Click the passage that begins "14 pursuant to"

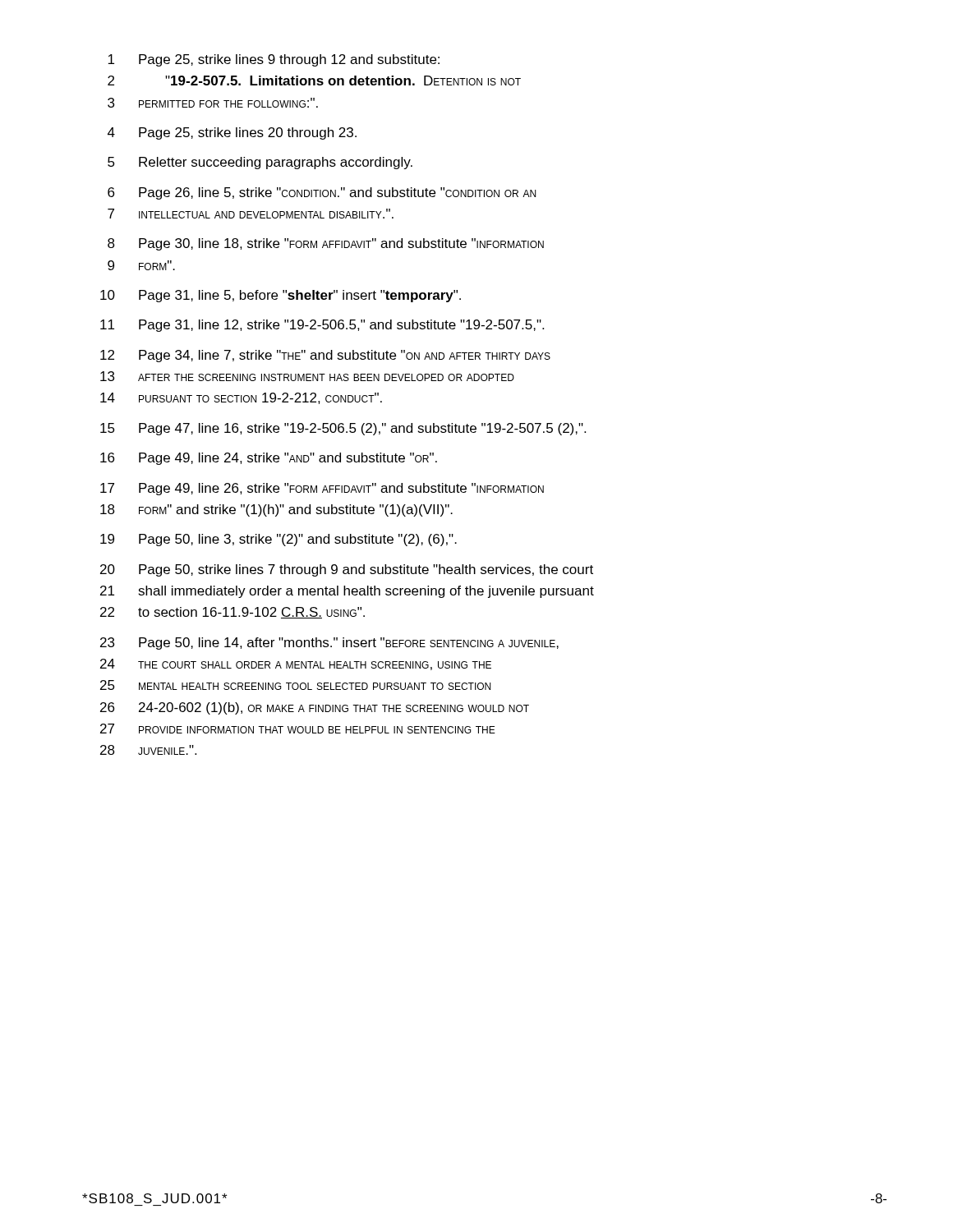point(241,398)
